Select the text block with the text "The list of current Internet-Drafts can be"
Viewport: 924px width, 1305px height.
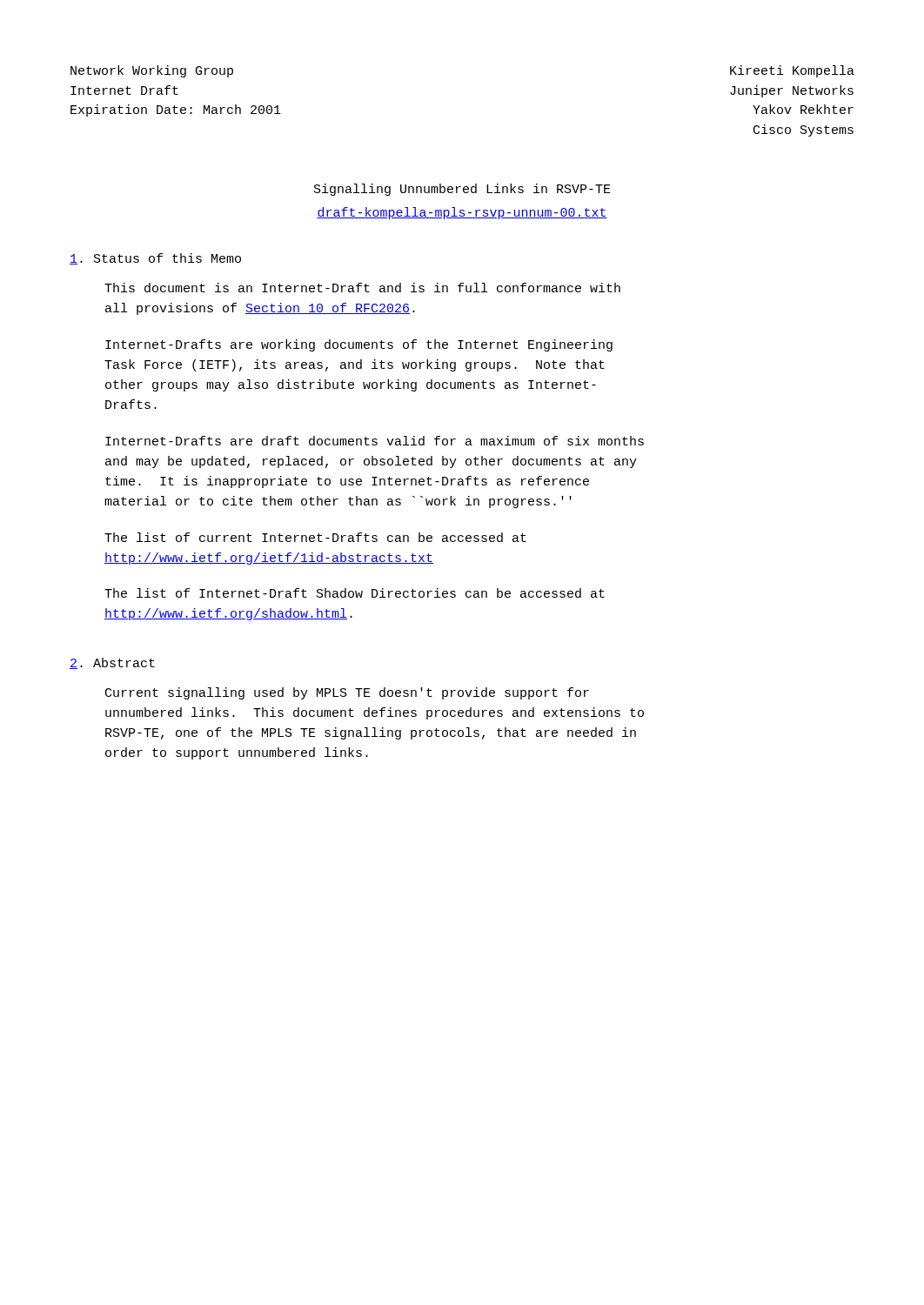tap(316, 549)
